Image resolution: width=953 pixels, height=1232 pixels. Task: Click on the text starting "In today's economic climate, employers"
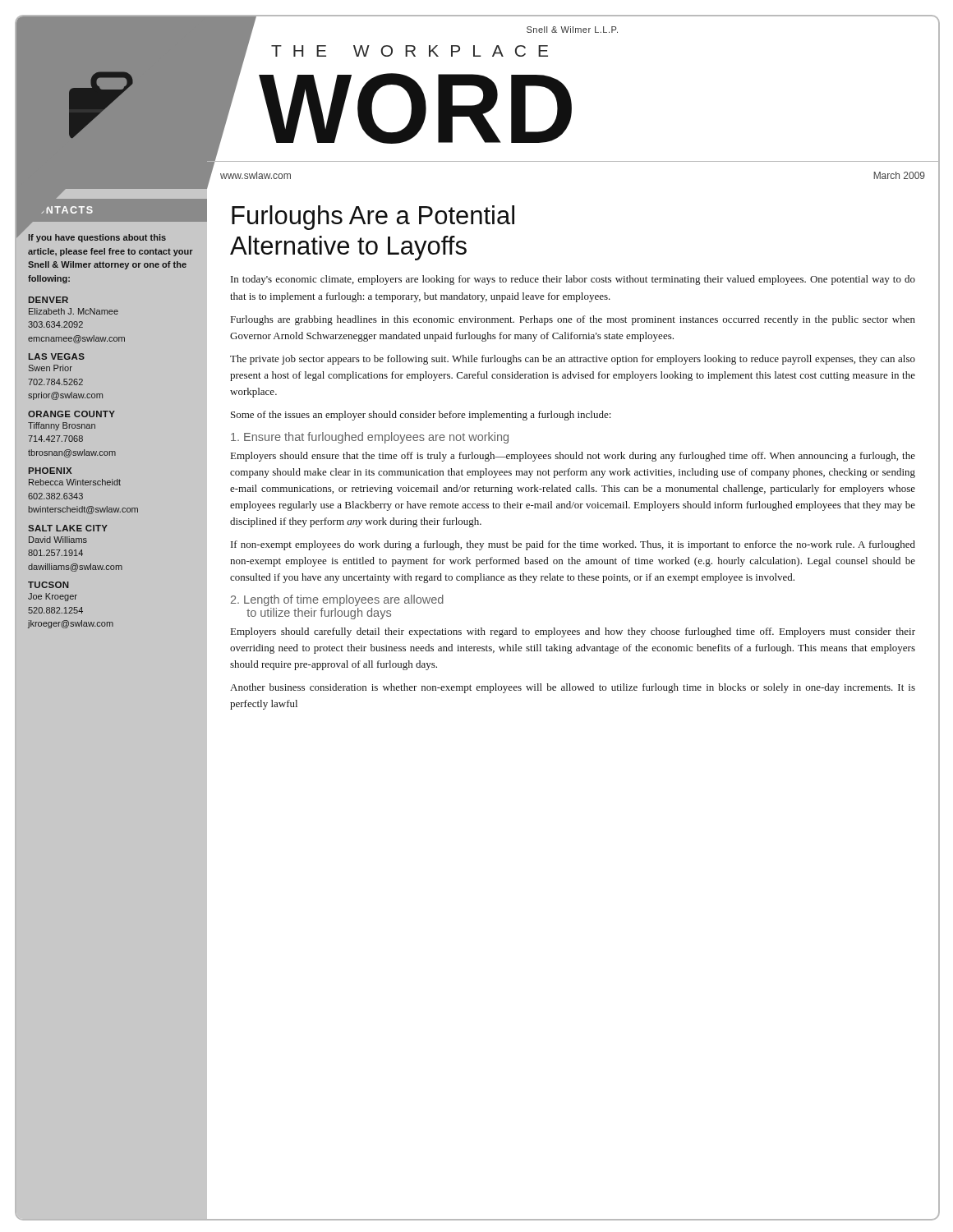click(x=573, y=347)
